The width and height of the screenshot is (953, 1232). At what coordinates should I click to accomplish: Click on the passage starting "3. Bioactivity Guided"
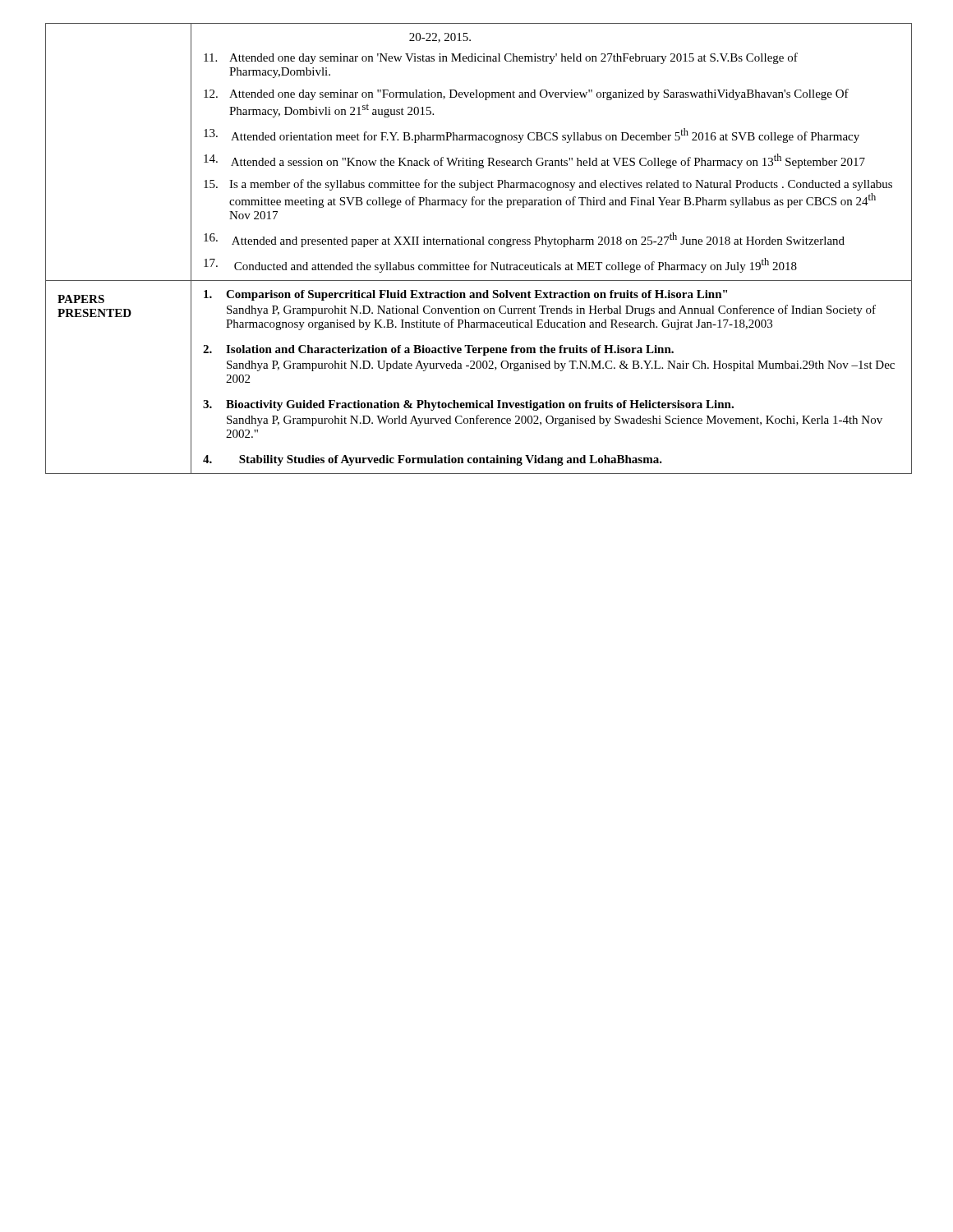tap(551, 419)
